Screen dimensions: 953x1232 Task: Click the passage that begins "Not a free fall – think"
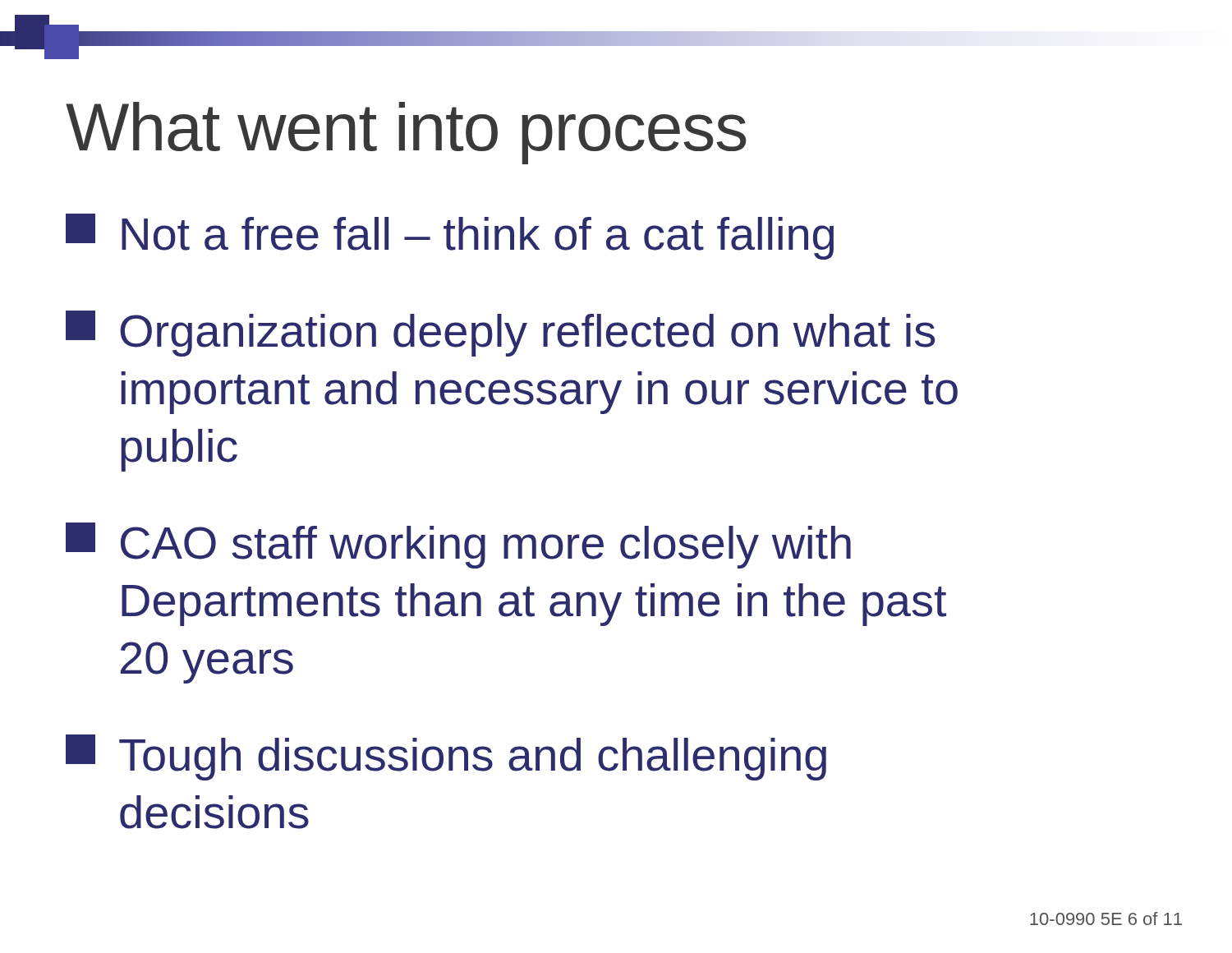tap(451, 234)
